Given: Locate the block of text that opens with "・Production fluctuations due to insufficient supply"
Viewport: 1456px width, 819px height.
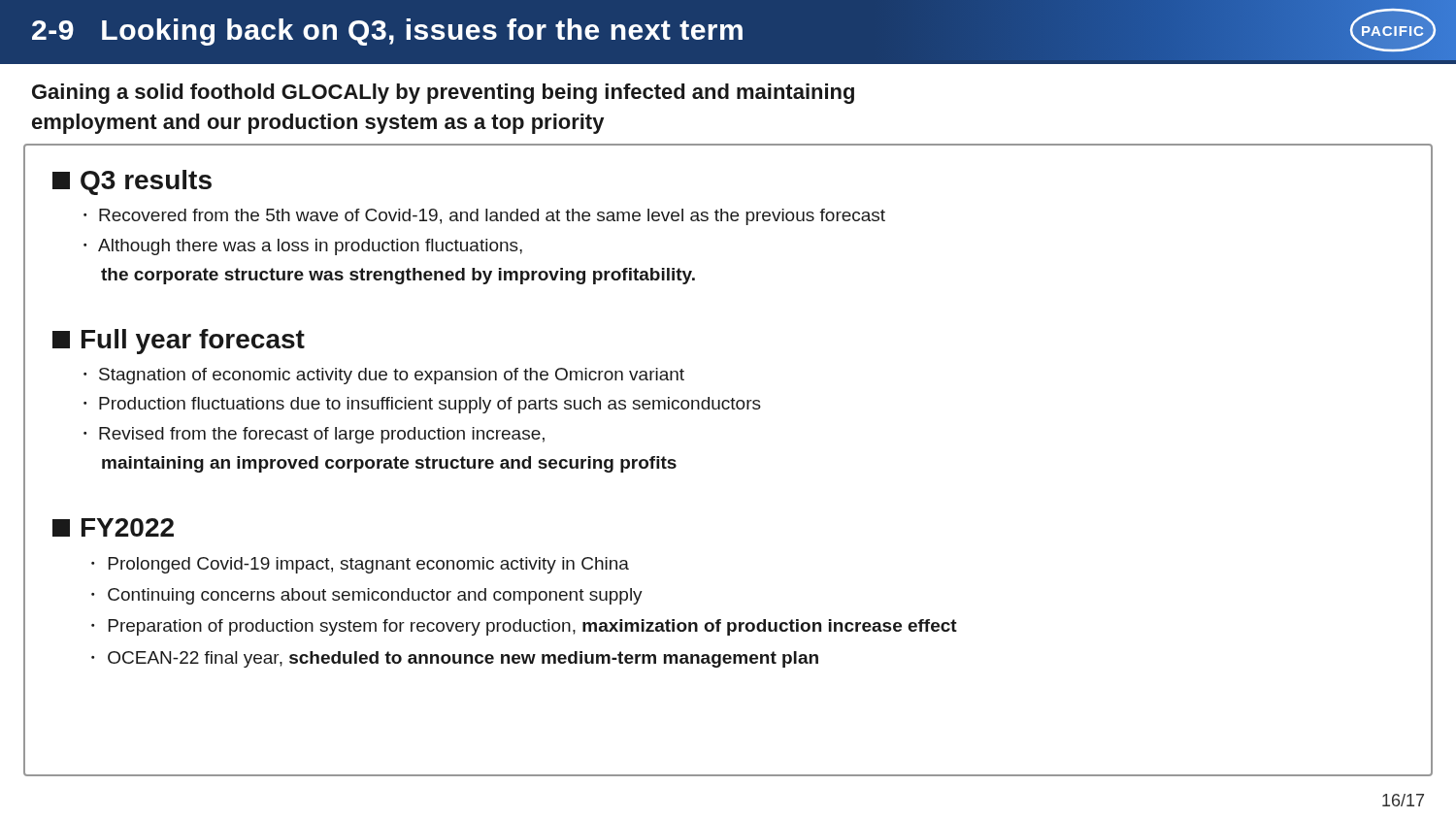Looking at the screenshot, I should (x=418, y=403).
